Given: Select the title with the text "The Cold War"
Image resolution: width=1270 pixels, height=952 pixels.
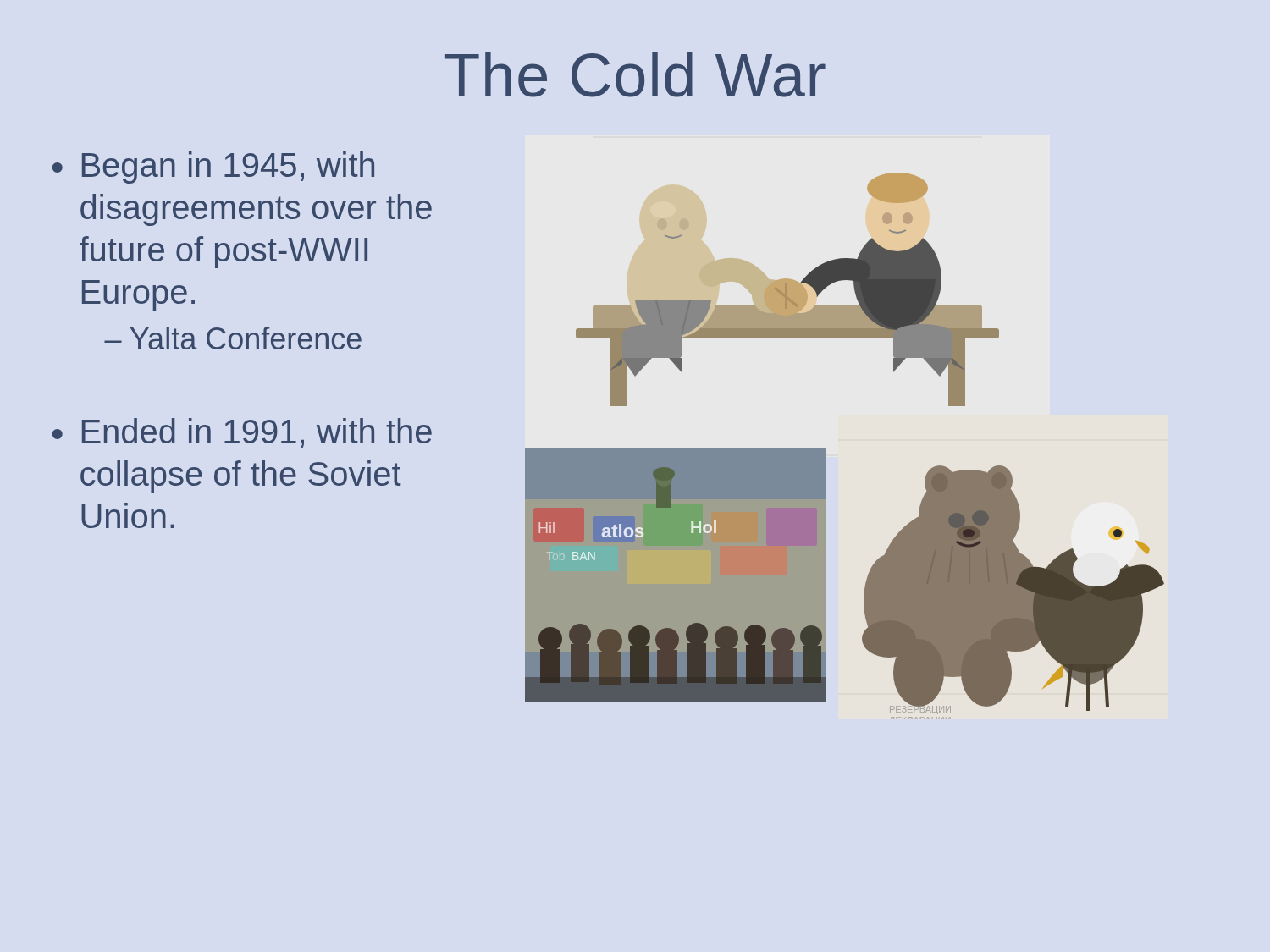Looking at the screenshot, I should point(635,75).
